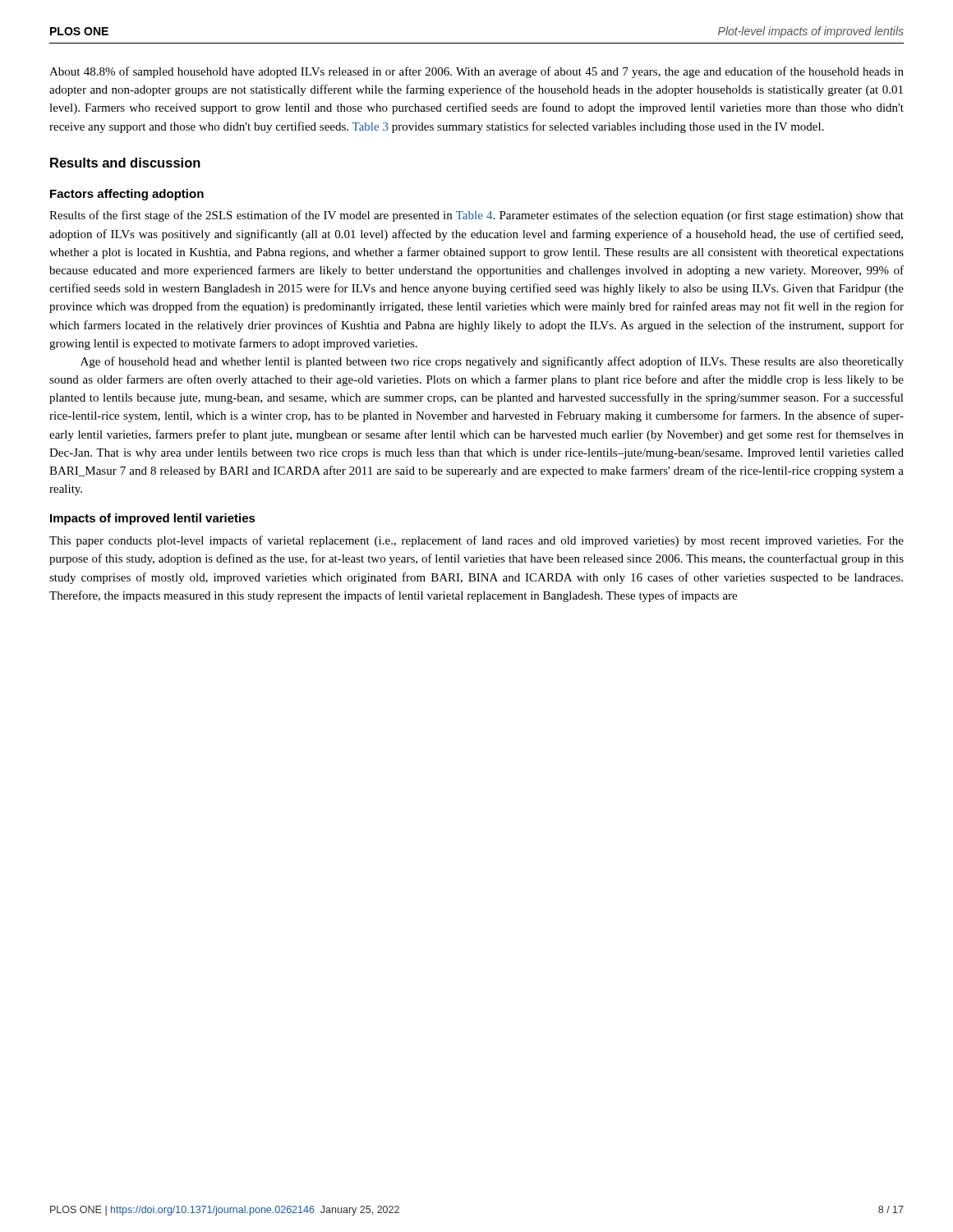Locate the block of text that opens with "This paper conducts plot-level impacts of varietal"

(x=476, y=568)
